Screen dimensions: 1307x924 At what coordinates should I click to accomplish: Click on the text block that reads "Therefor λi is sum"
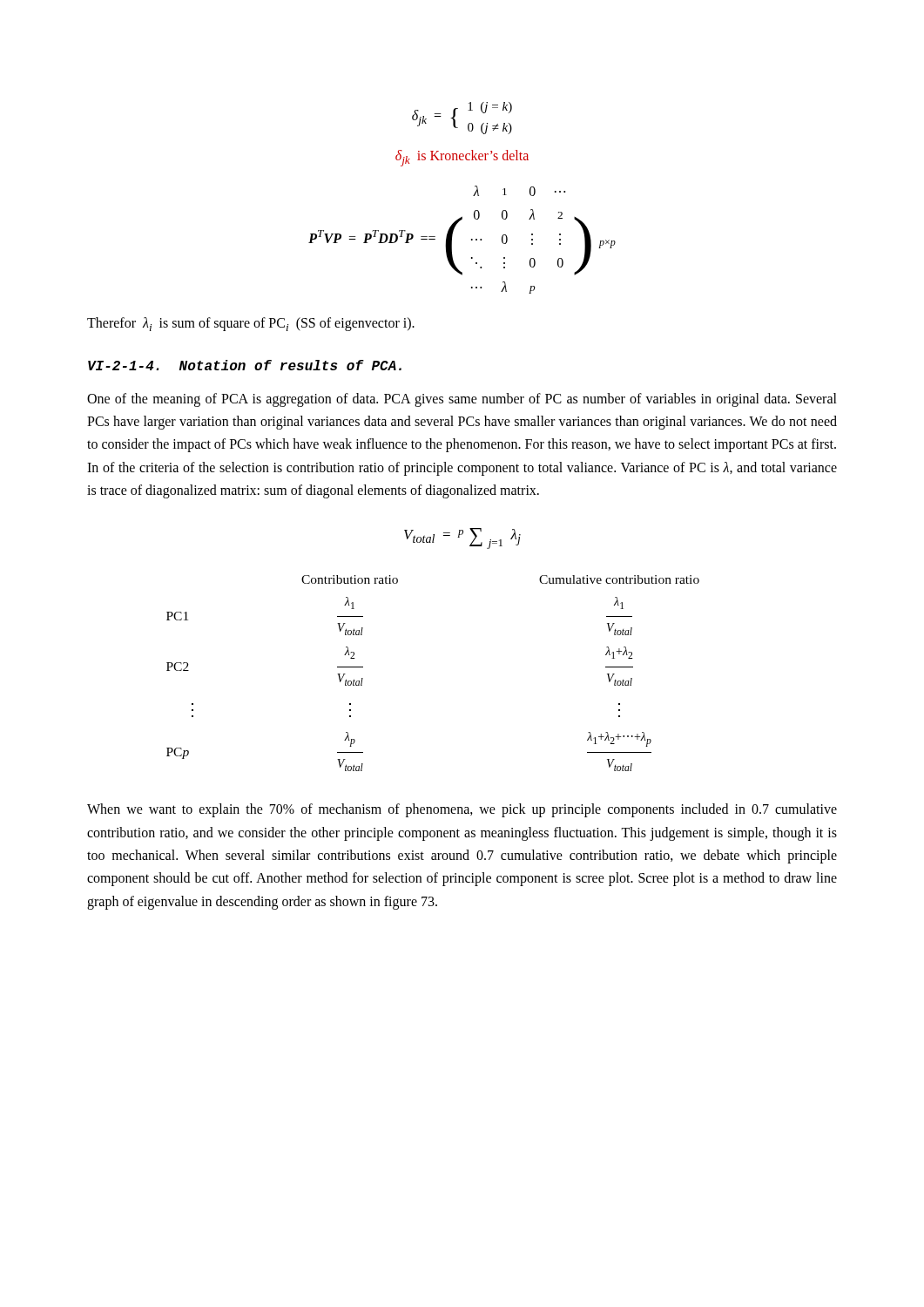[251, 325]
